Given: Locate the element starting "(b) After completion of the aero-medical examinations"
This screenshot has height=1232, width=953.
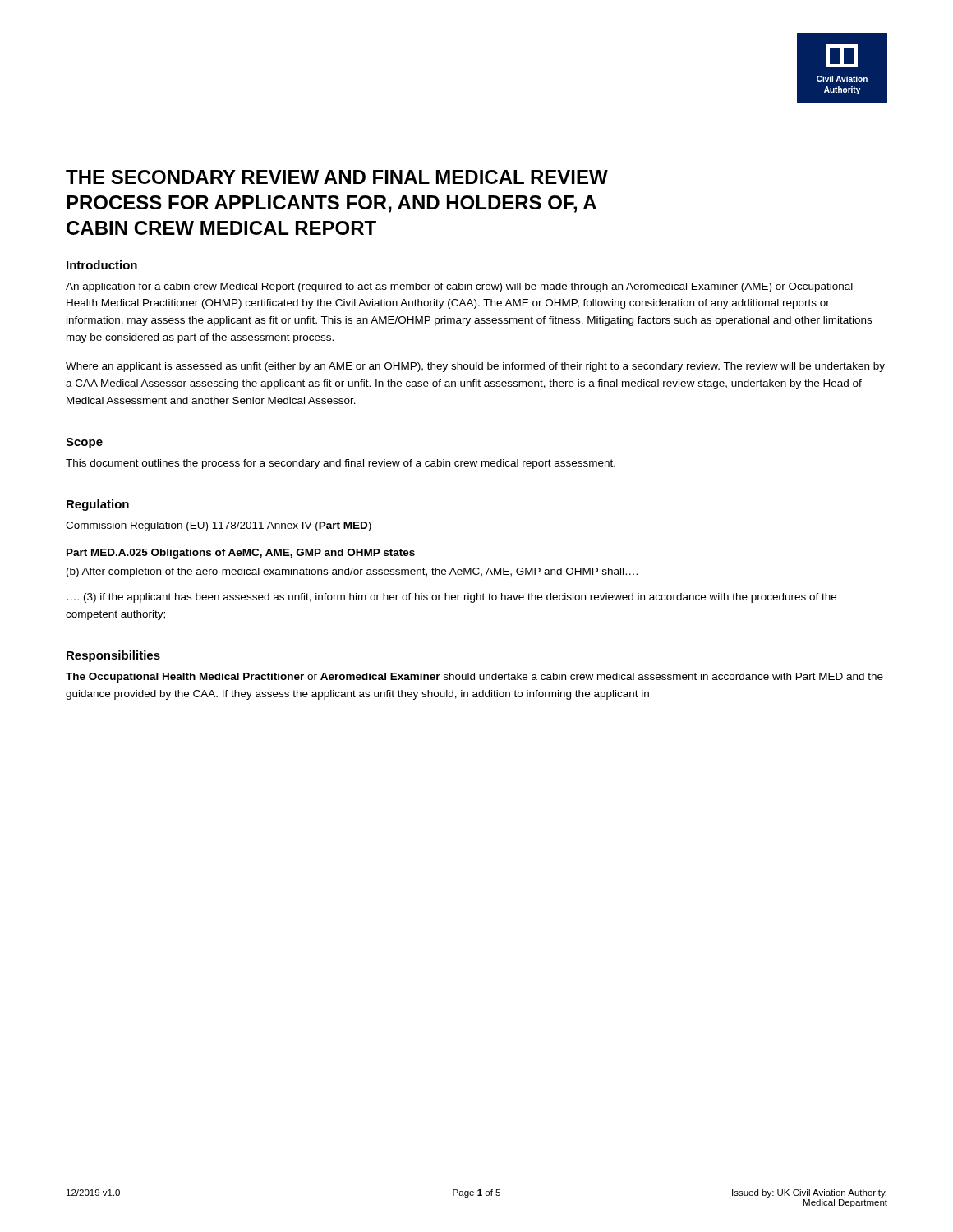Looking at the screenshot, I should tap(352, 571).
